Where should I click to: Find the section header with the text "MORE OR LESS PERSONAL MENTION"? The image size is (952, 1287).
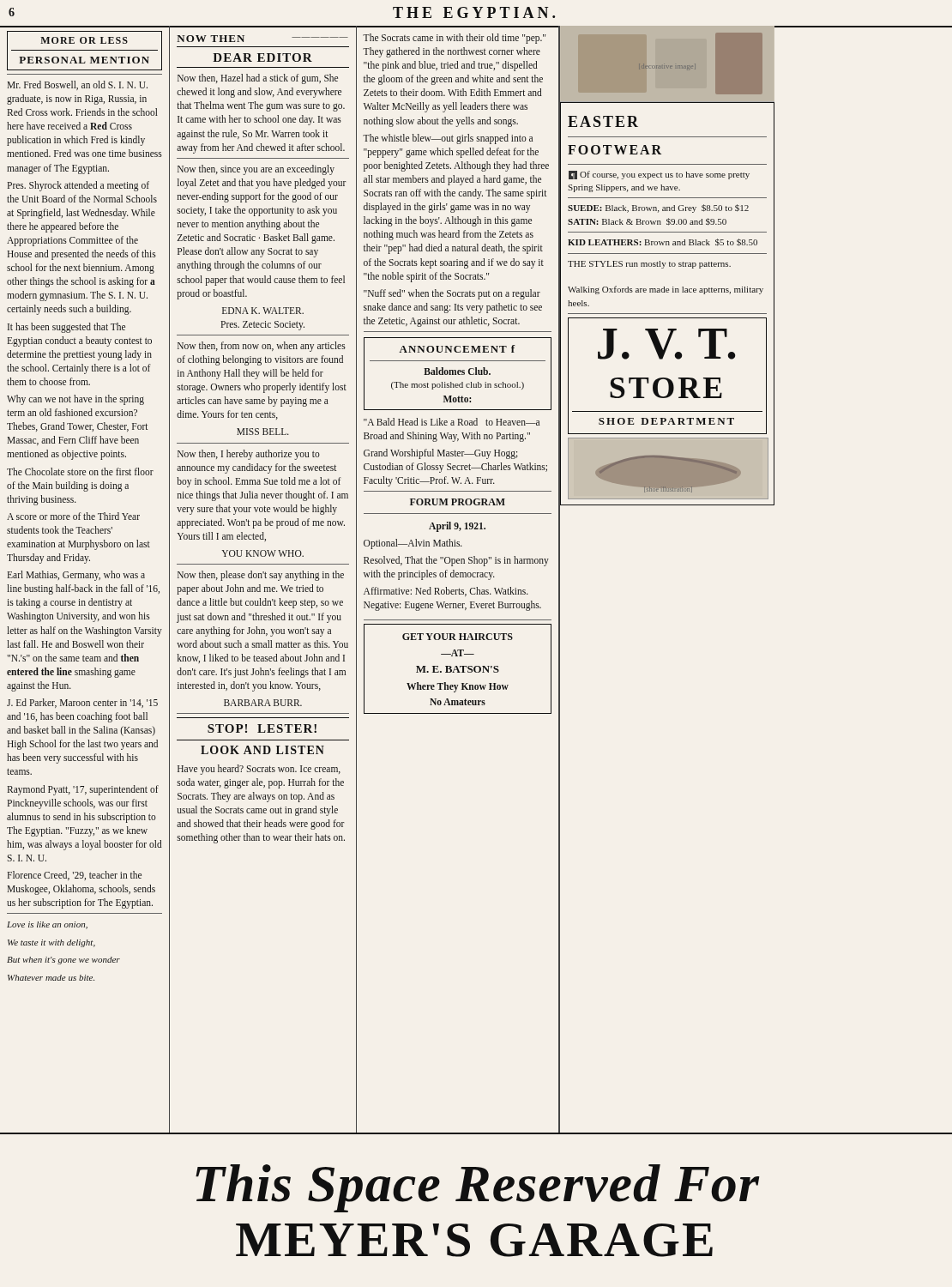click(85, 51)
